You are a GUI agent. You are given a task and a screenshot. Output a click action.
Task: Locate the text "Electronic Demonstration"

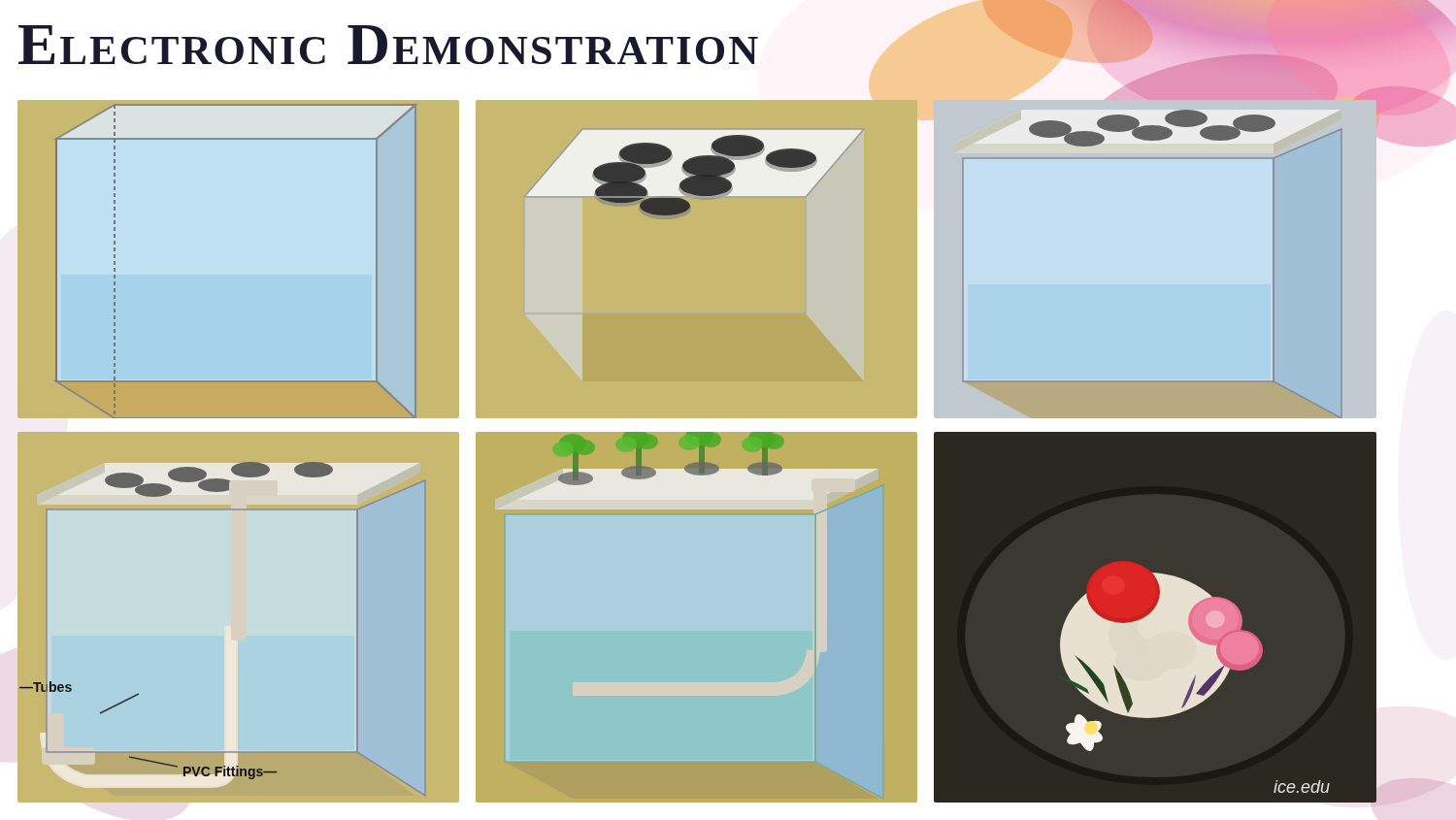point(389,44)
